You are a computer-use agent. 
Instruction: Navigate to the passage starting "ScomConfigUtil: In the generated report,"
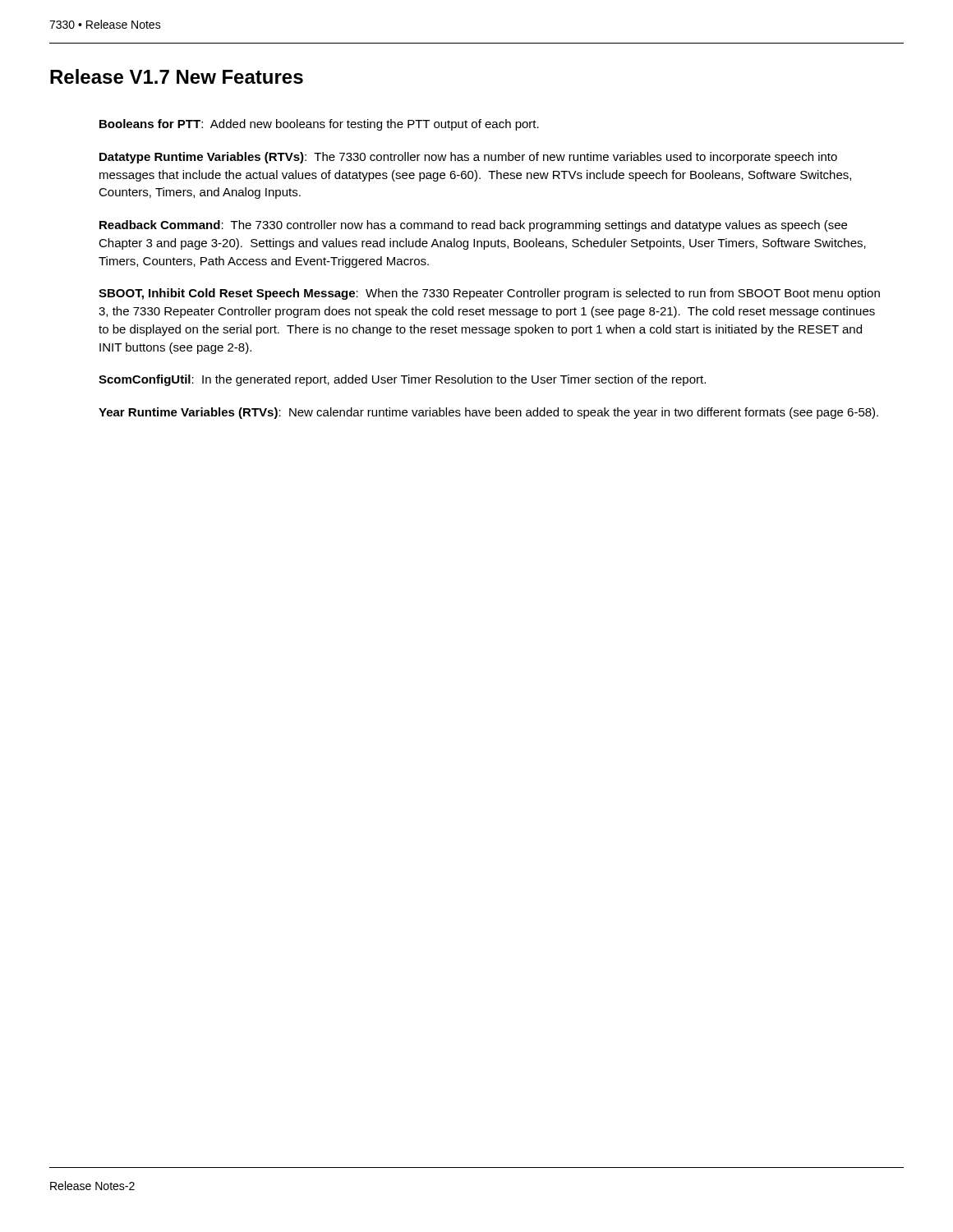pyautogui.click(x=403, y=379)
